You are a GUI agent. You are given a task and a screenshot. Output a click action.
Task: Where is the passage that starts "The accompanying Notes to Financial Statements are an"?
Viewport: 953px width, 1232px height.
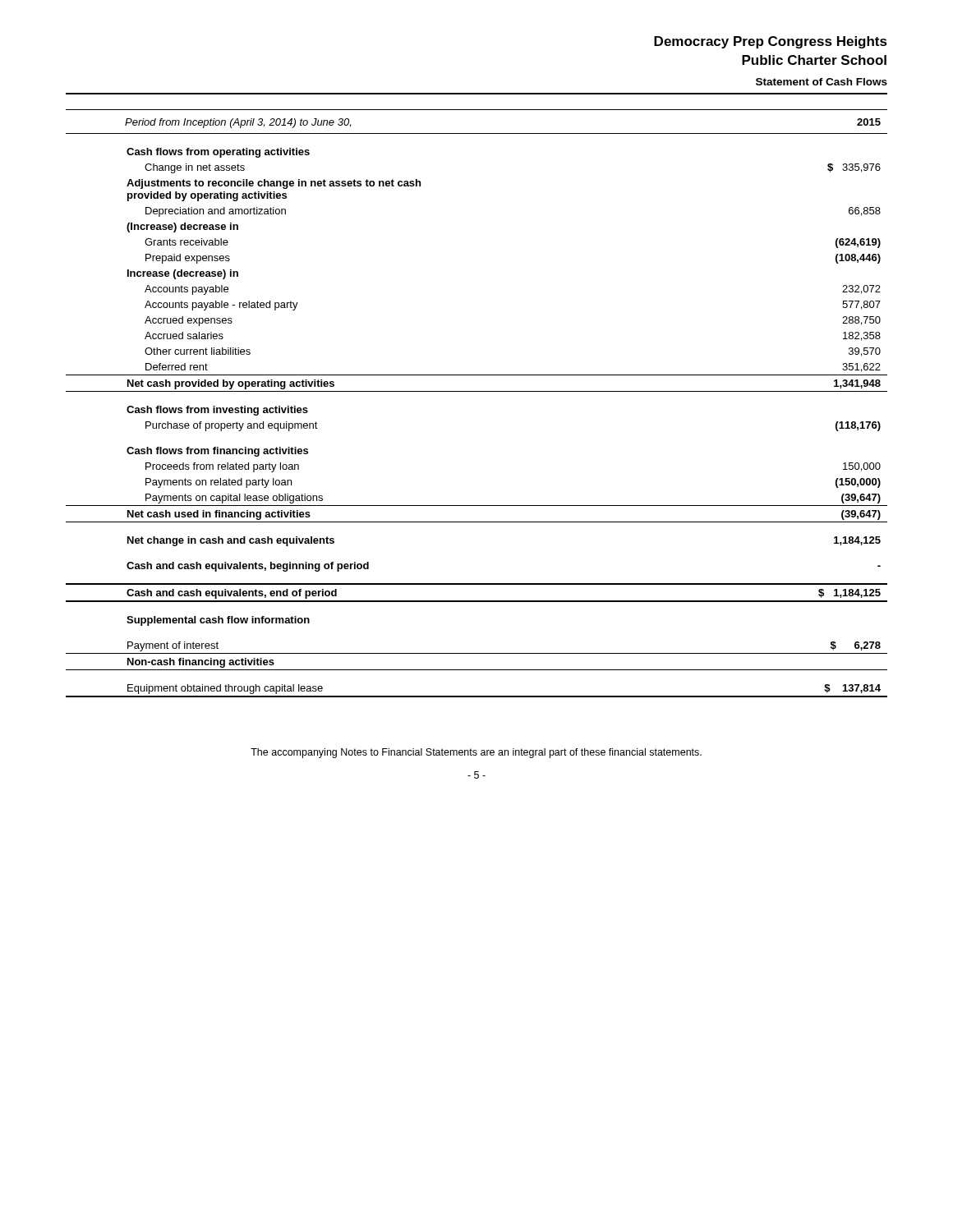(476, 752)
